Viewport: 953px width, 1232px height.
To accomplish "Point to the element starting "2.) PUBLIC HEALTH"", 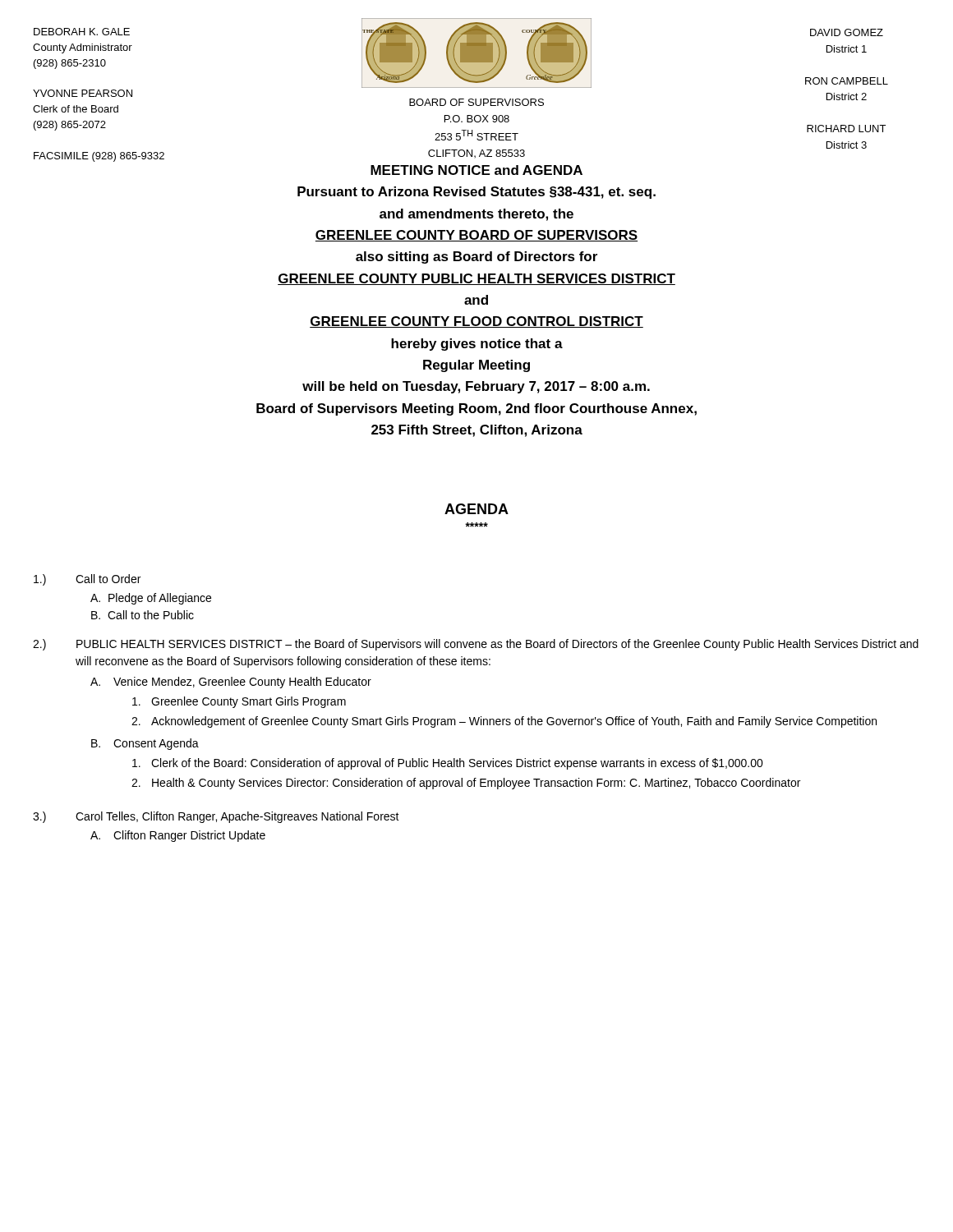I will click(476, 716).
